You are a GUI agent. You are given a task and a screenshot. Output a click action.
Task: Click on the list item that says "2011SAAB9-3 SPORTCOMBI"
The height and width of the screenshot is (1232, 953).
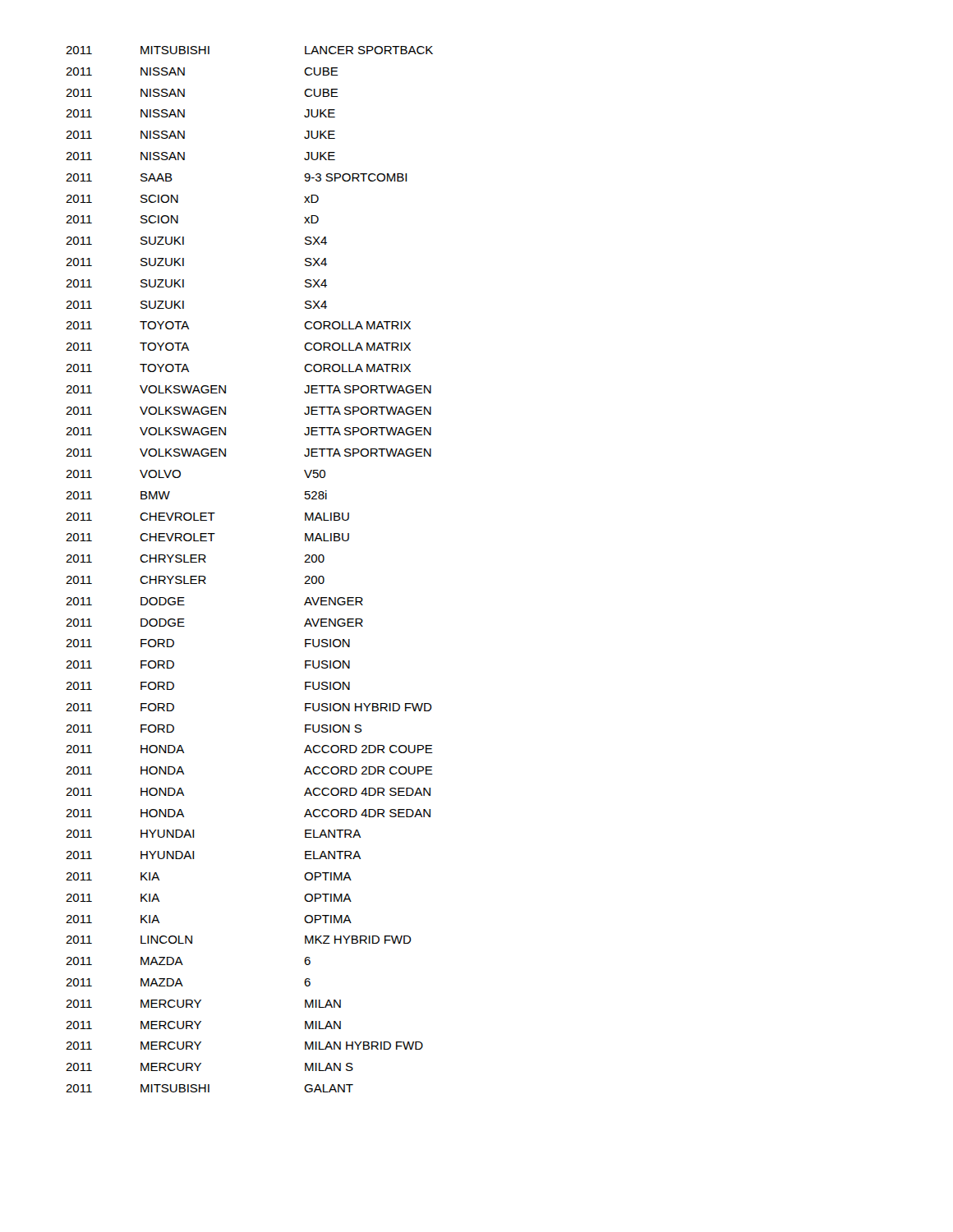(390, 177)
